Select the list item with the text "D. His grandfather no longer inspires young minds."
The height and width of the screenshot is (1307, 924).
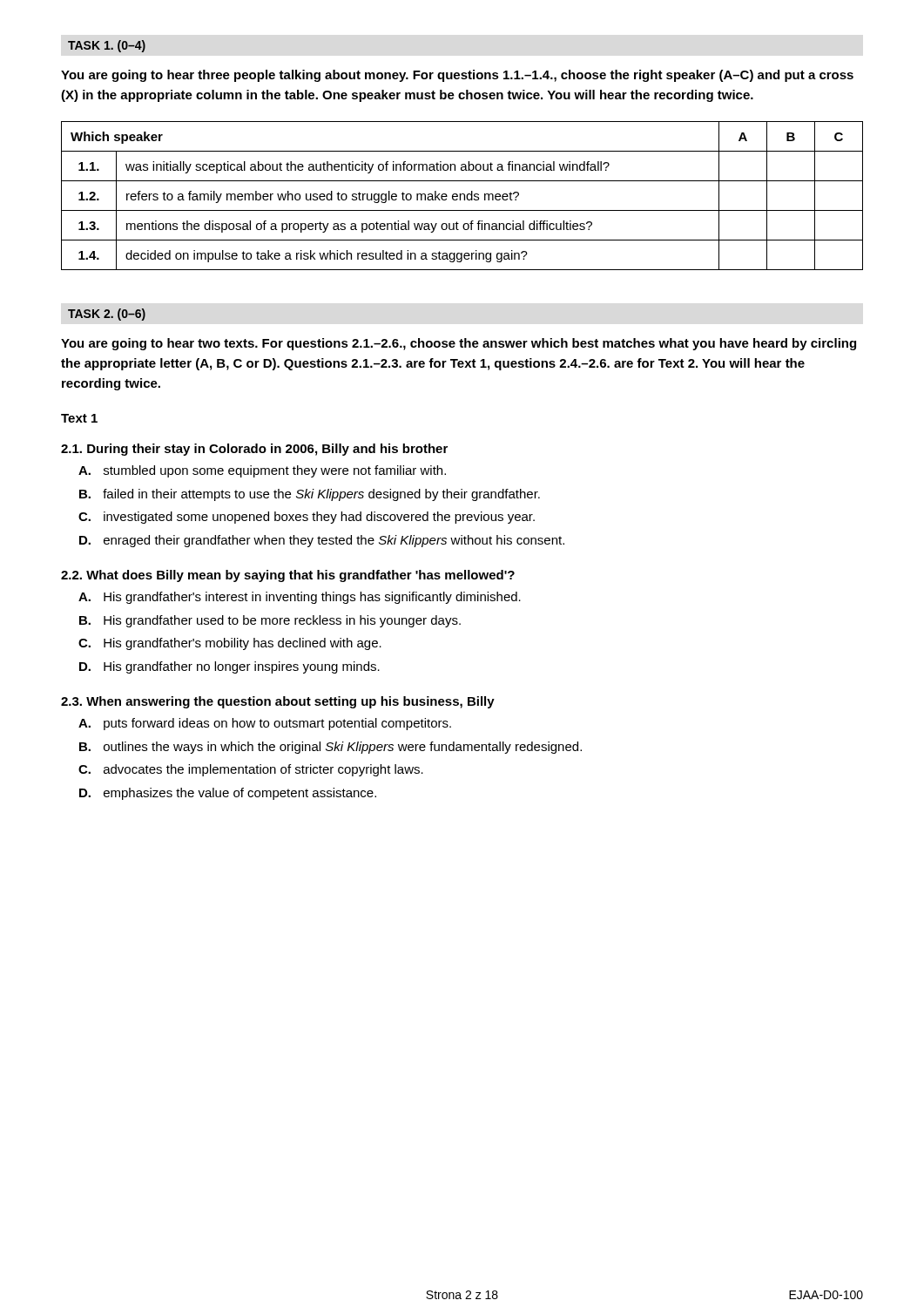229,667
